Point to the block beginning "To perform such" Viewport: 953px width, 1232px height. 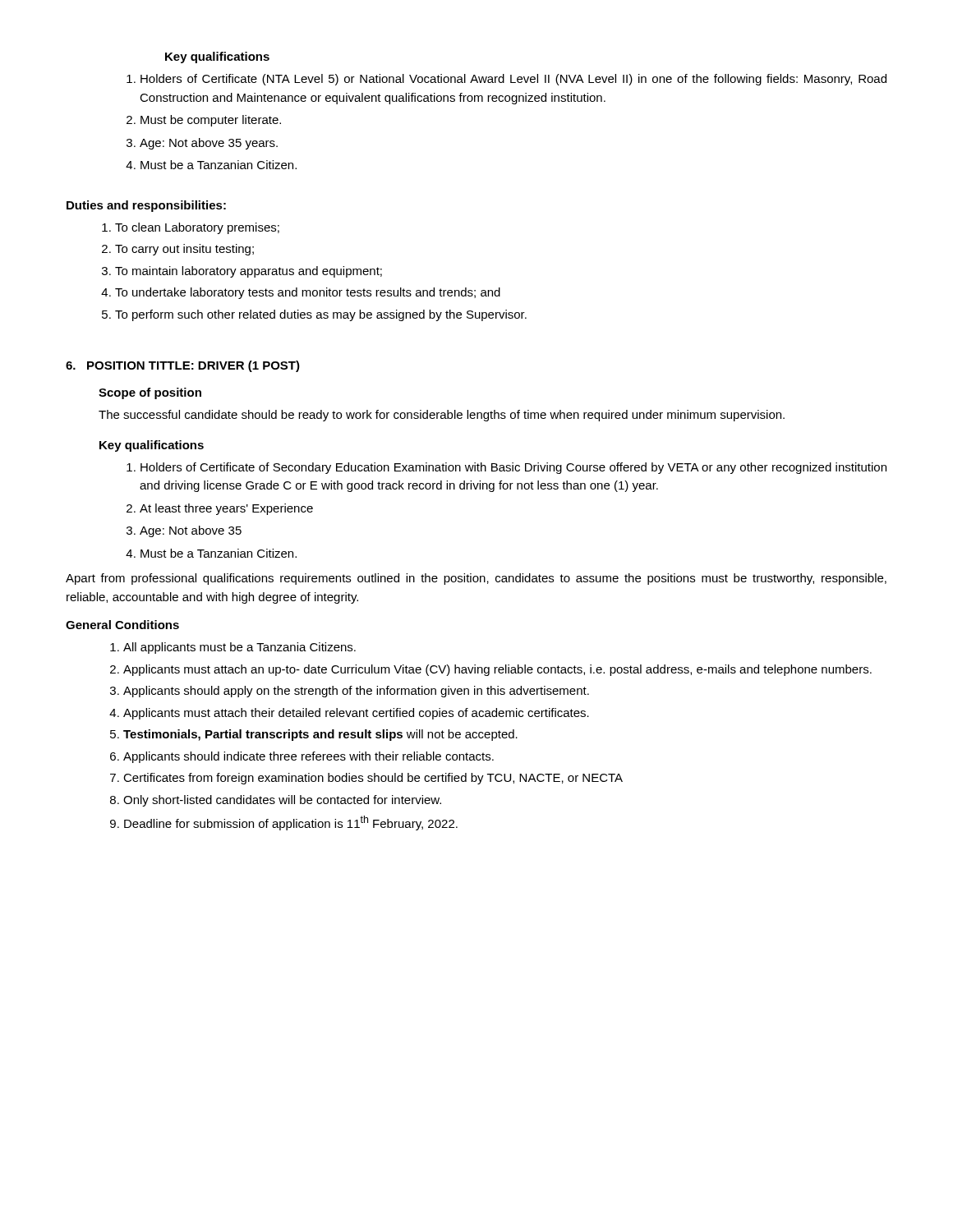(x=321, y=314)
